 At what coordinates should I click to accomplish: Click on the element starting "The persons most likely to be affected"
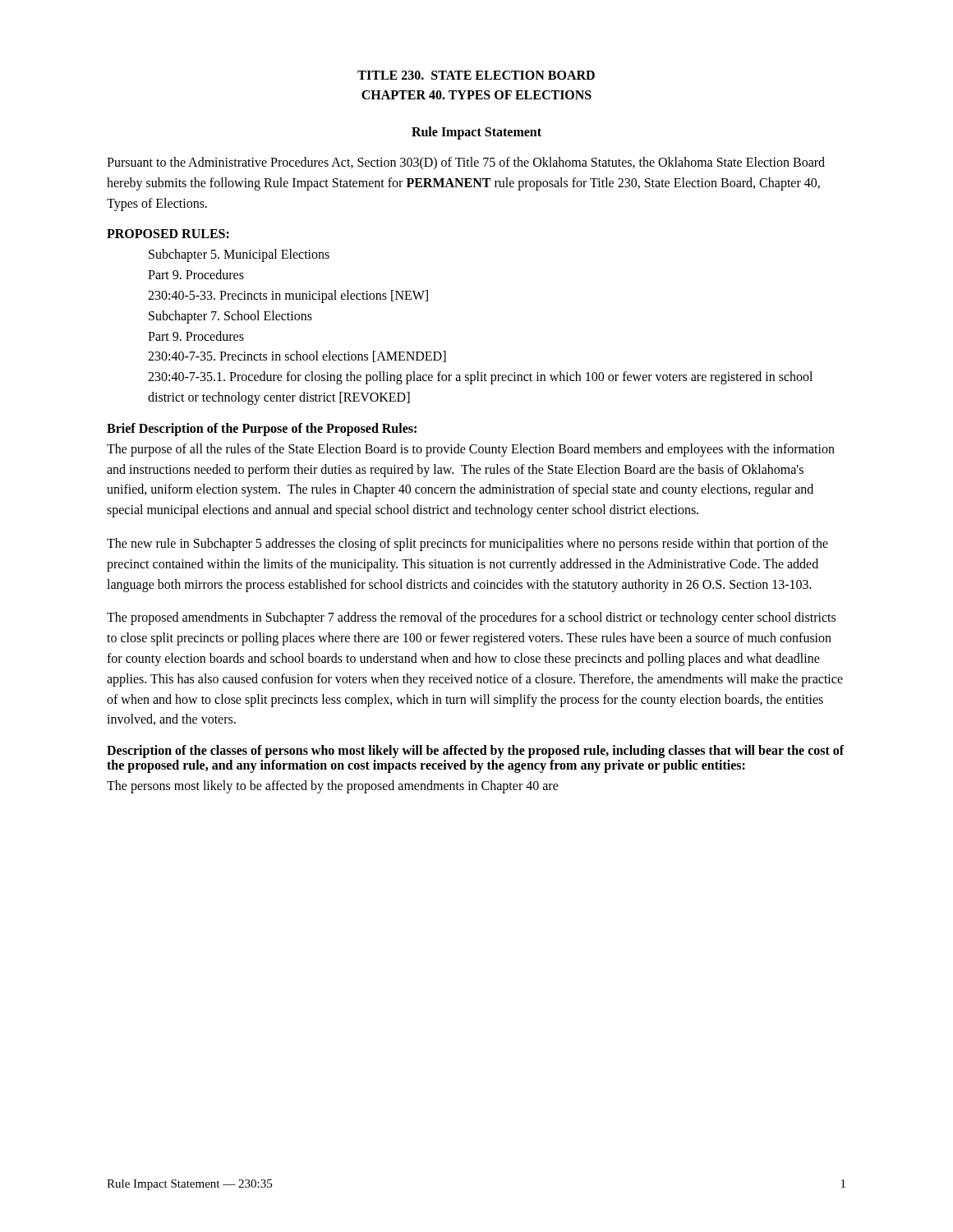pyautogui.click(x=333, y=786)
